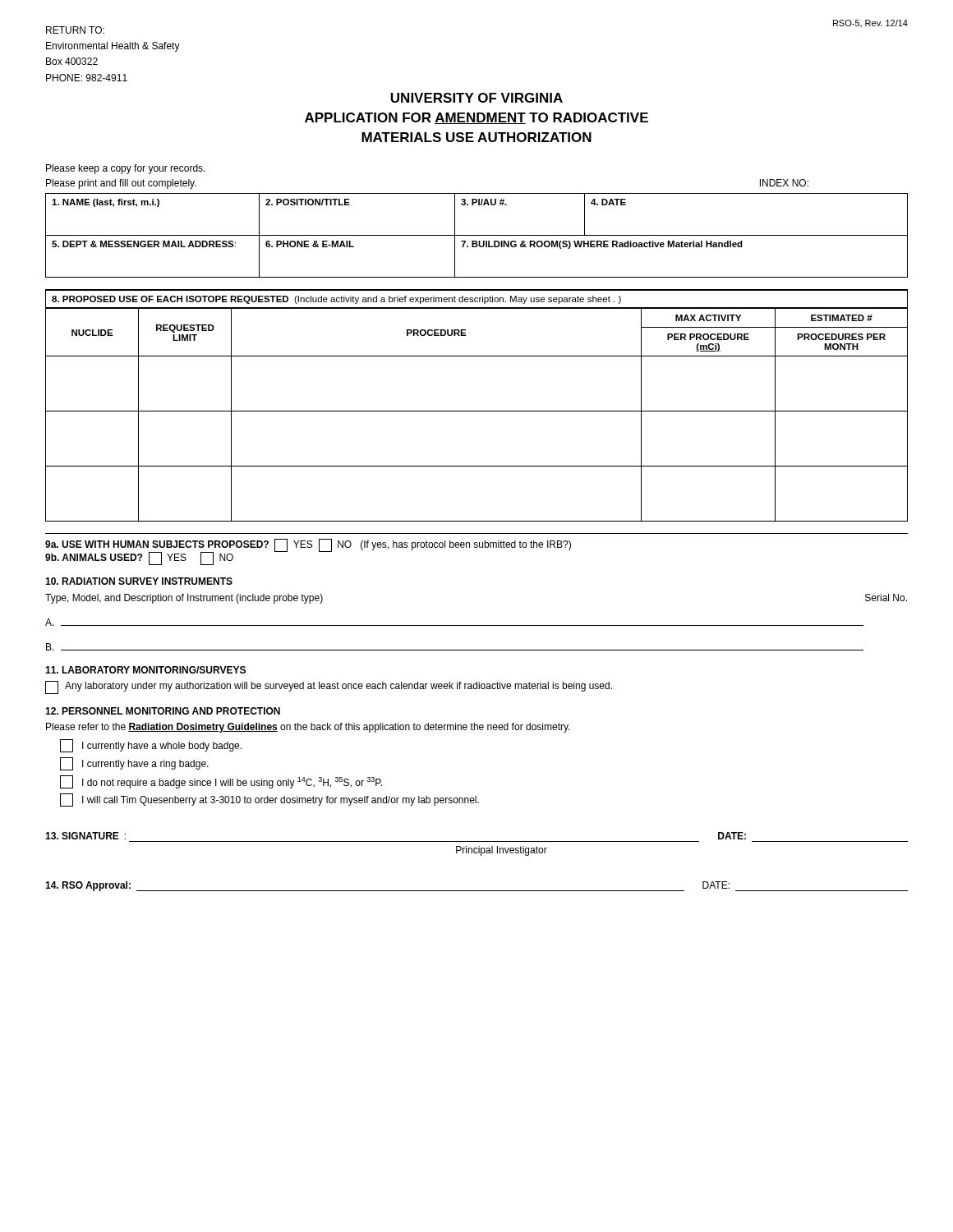Click the section header that begins "8. PROPOSED USE"

337,299
